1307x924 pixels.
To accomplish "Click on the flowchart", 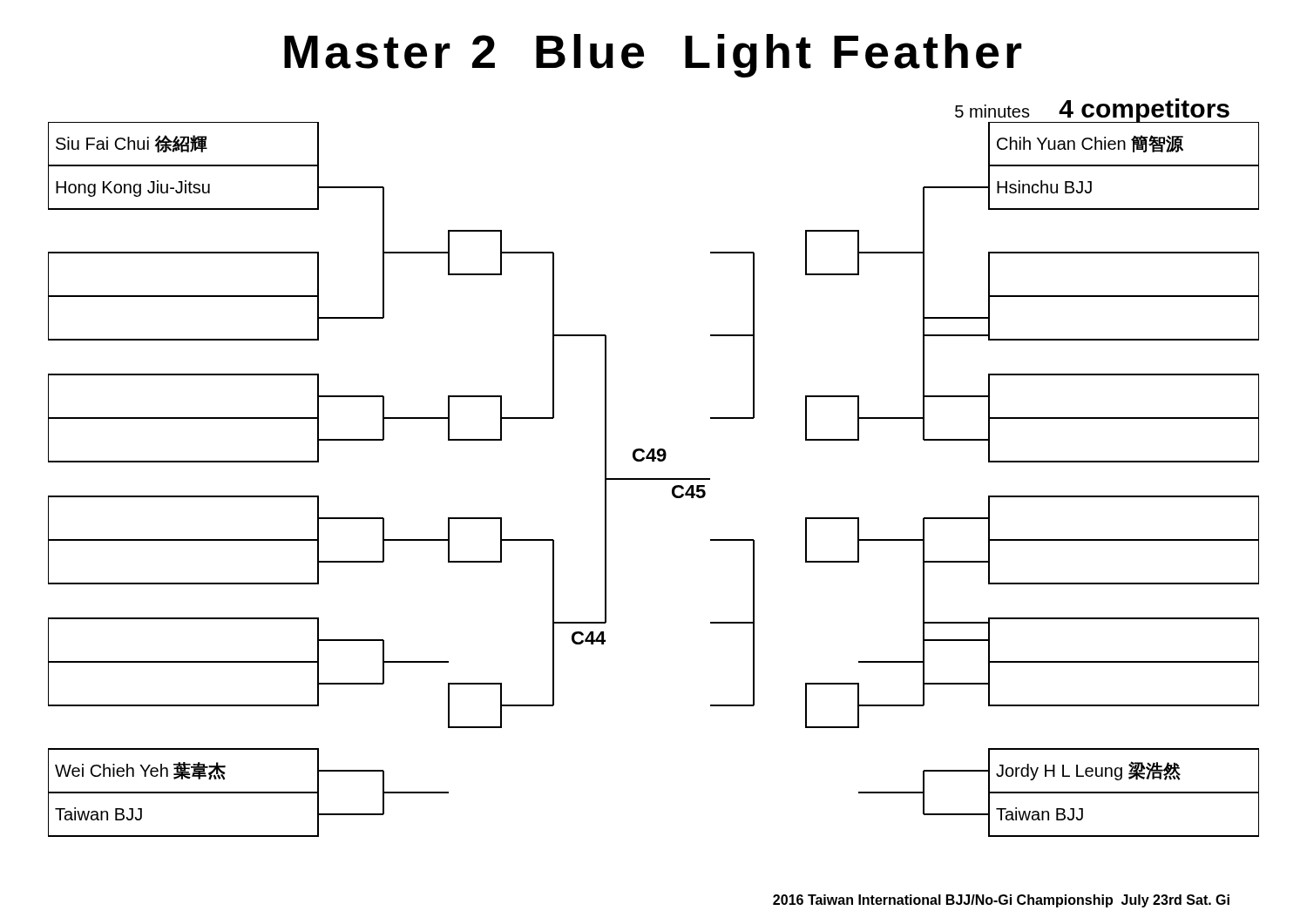I will [654, 499].
